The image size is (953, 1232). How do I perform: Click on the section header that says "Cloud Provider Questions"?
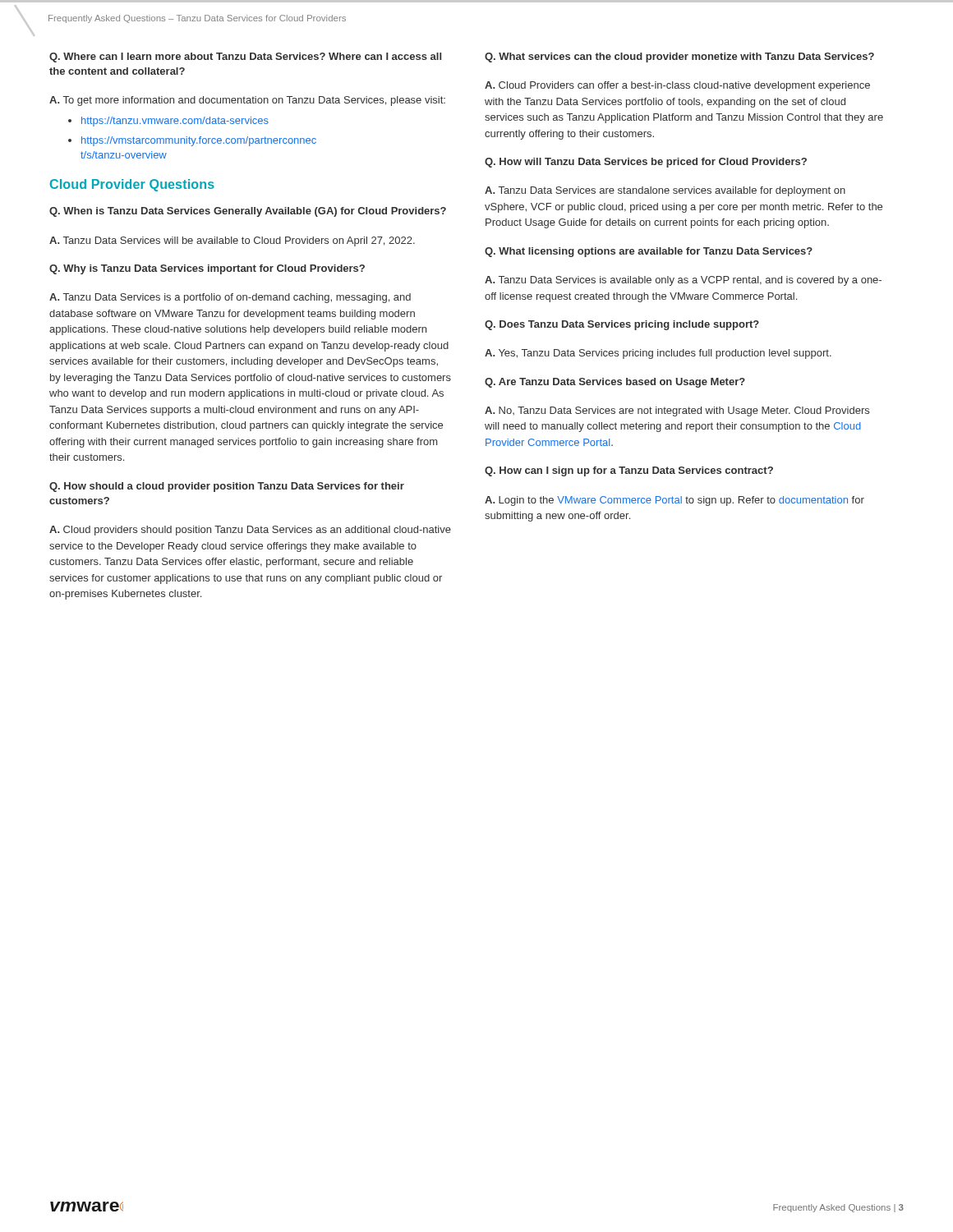[132, 185]
